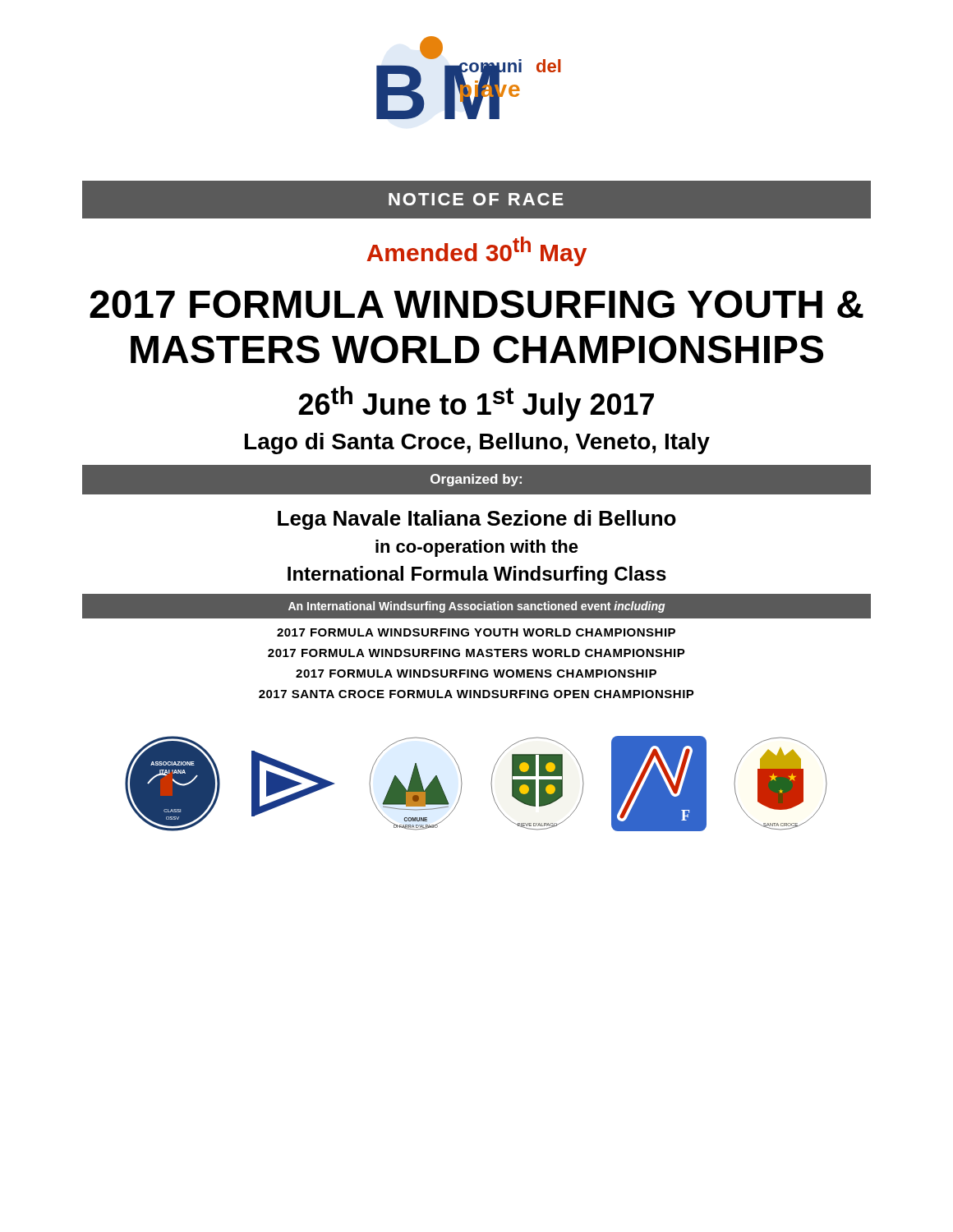Image resolution: width=953 pixels, height=1232 pixels.
Task: Locate the block of text that opens with "Lega Navale Italiana"
Action: click(476, 519)
